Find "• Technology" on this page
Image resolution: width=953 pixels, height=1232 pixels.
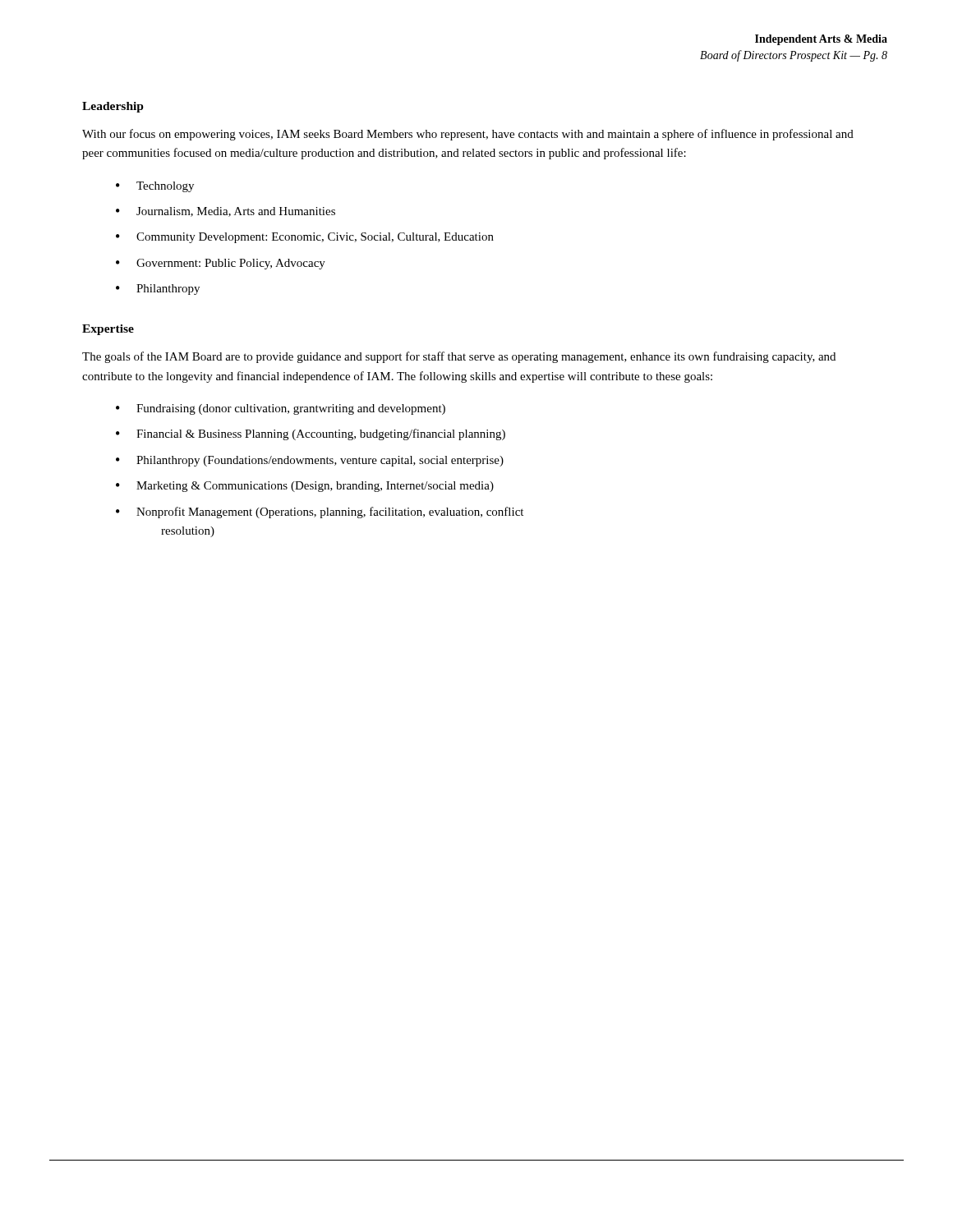pyautogui.click(x=155, y=186)
